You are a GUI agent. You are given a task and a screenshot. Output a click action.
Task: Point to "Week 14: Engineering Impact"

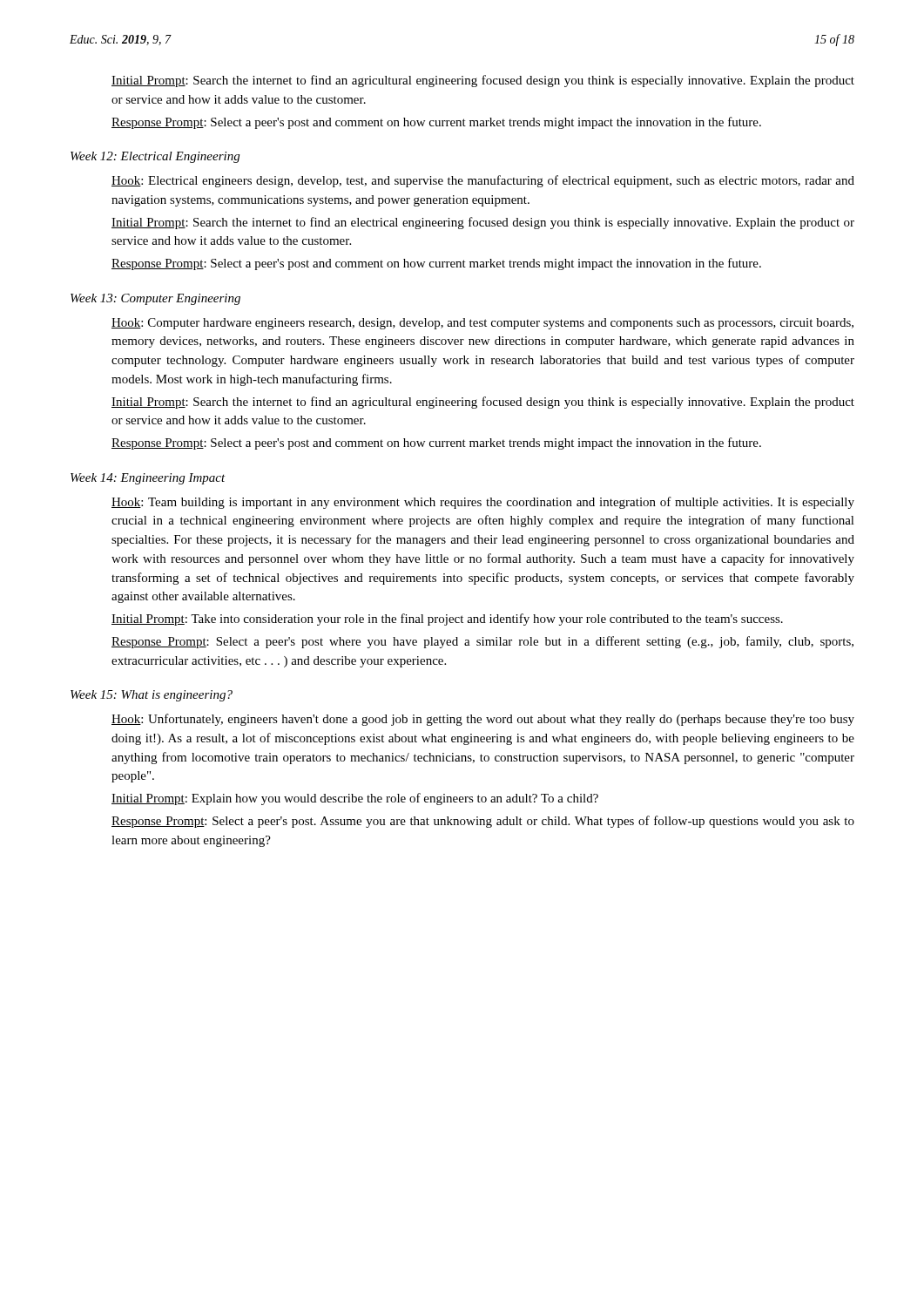(147, 477)
